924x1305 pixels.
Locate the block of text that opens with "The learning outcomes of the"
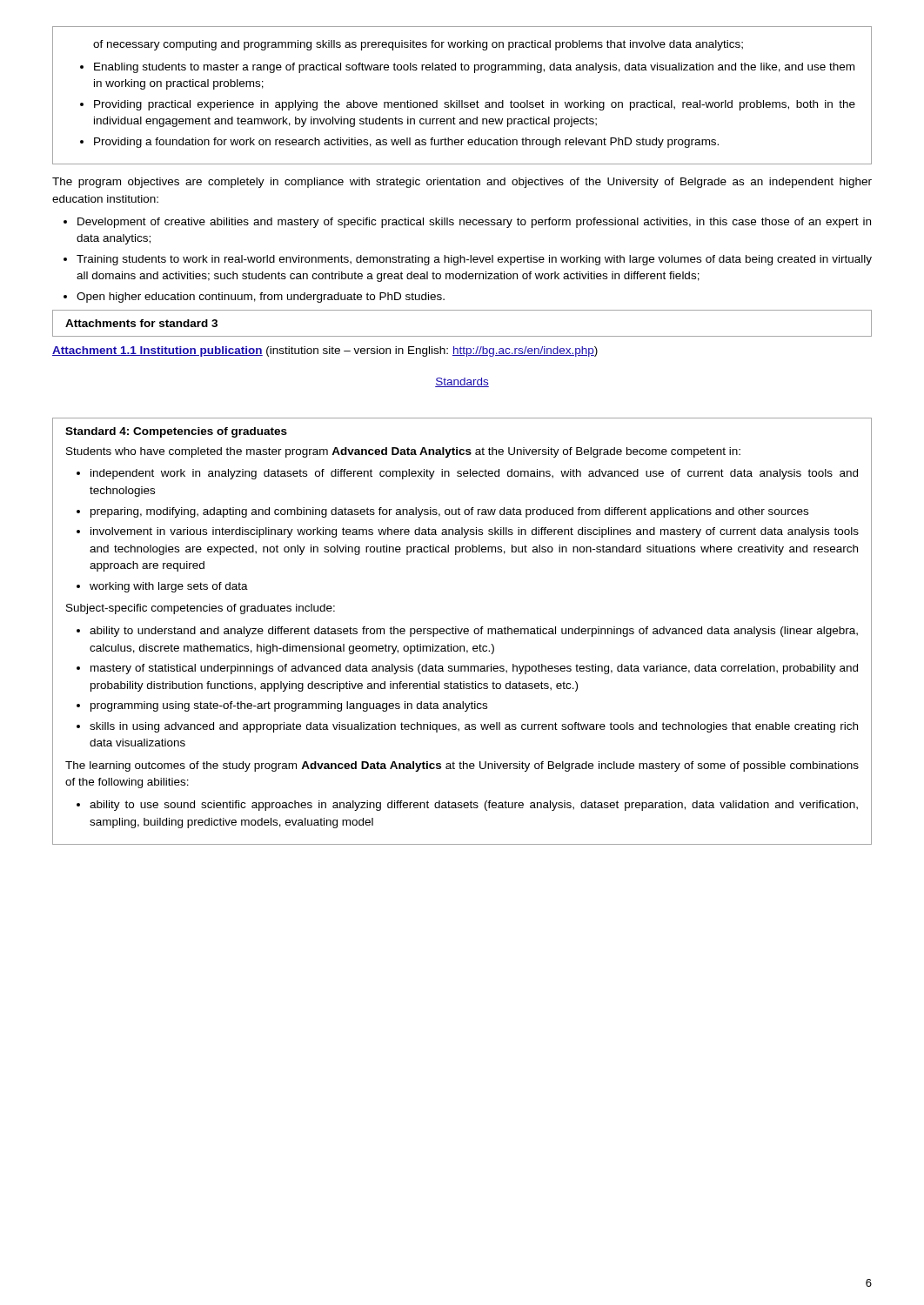point(462,774)
